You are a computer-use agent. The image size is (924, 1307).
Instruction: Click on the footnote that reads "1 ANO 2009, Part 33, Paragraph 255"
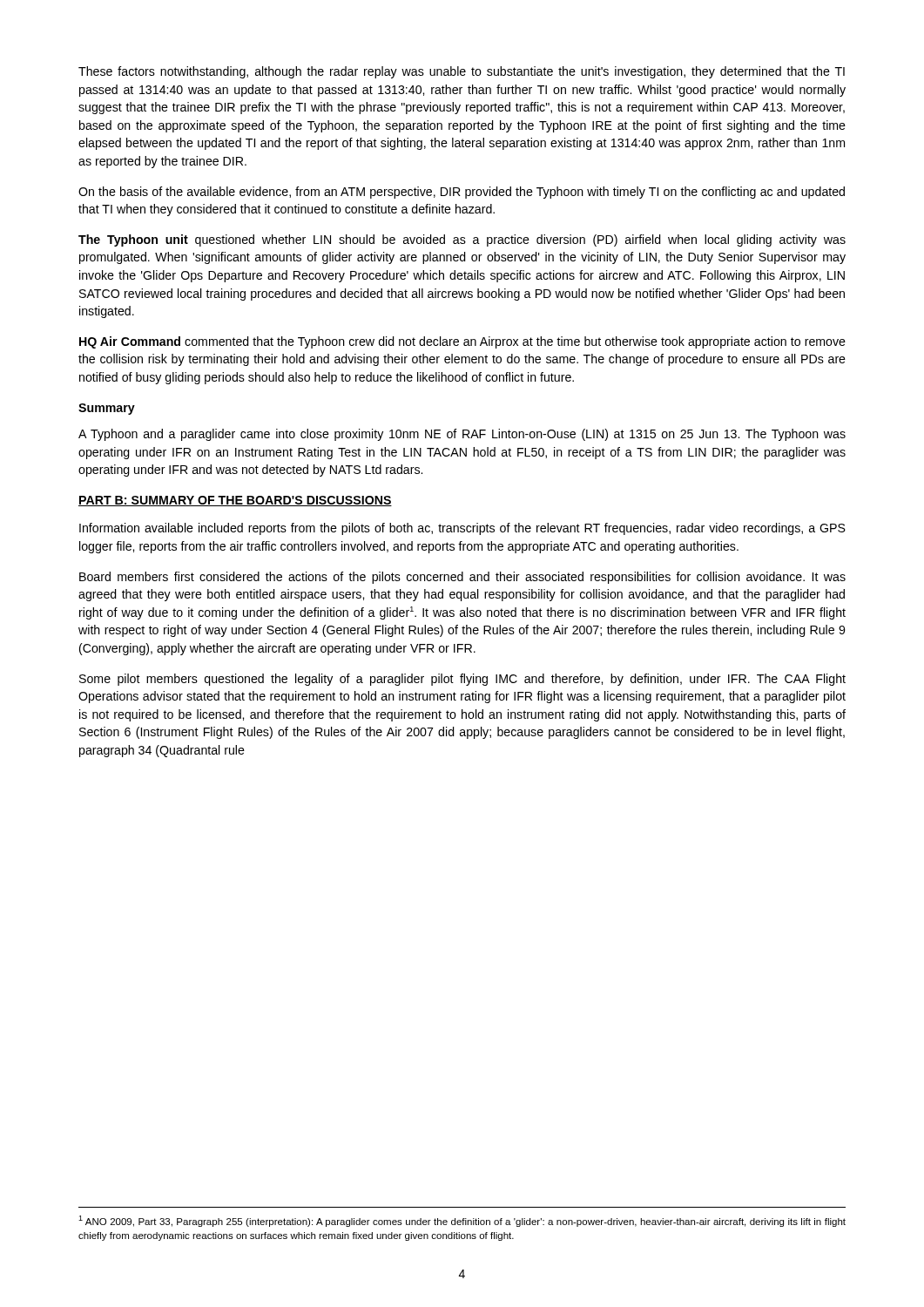click(462, 1228)
